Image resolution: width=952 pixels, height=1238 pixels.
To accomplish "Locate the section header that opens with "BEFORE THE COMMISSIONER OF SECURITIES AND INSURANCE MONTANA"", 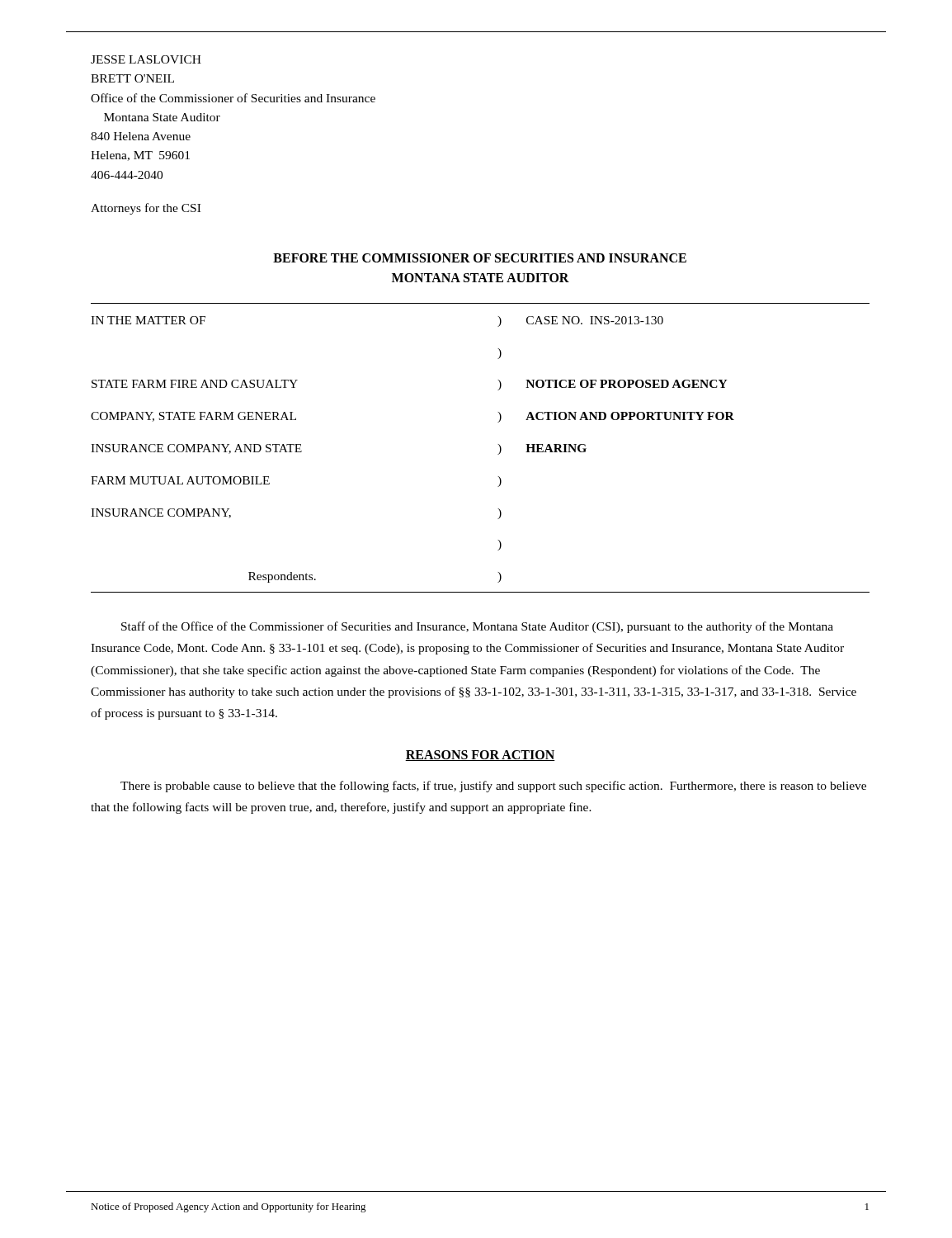I will pyautogui.click(x=480, y=268).
